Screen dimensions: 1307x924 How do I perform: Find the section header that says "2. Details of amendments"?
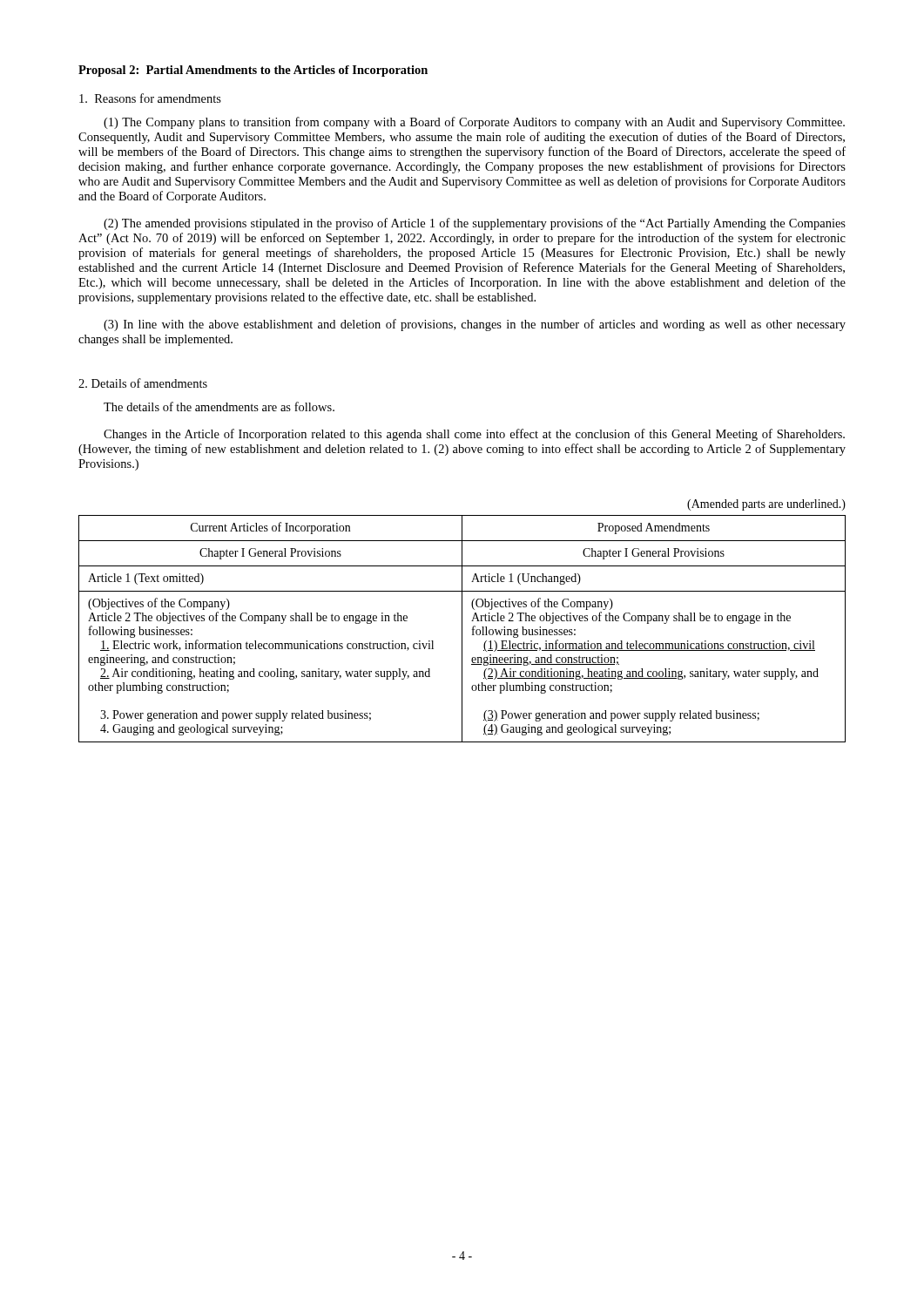(x=143, y=383)
